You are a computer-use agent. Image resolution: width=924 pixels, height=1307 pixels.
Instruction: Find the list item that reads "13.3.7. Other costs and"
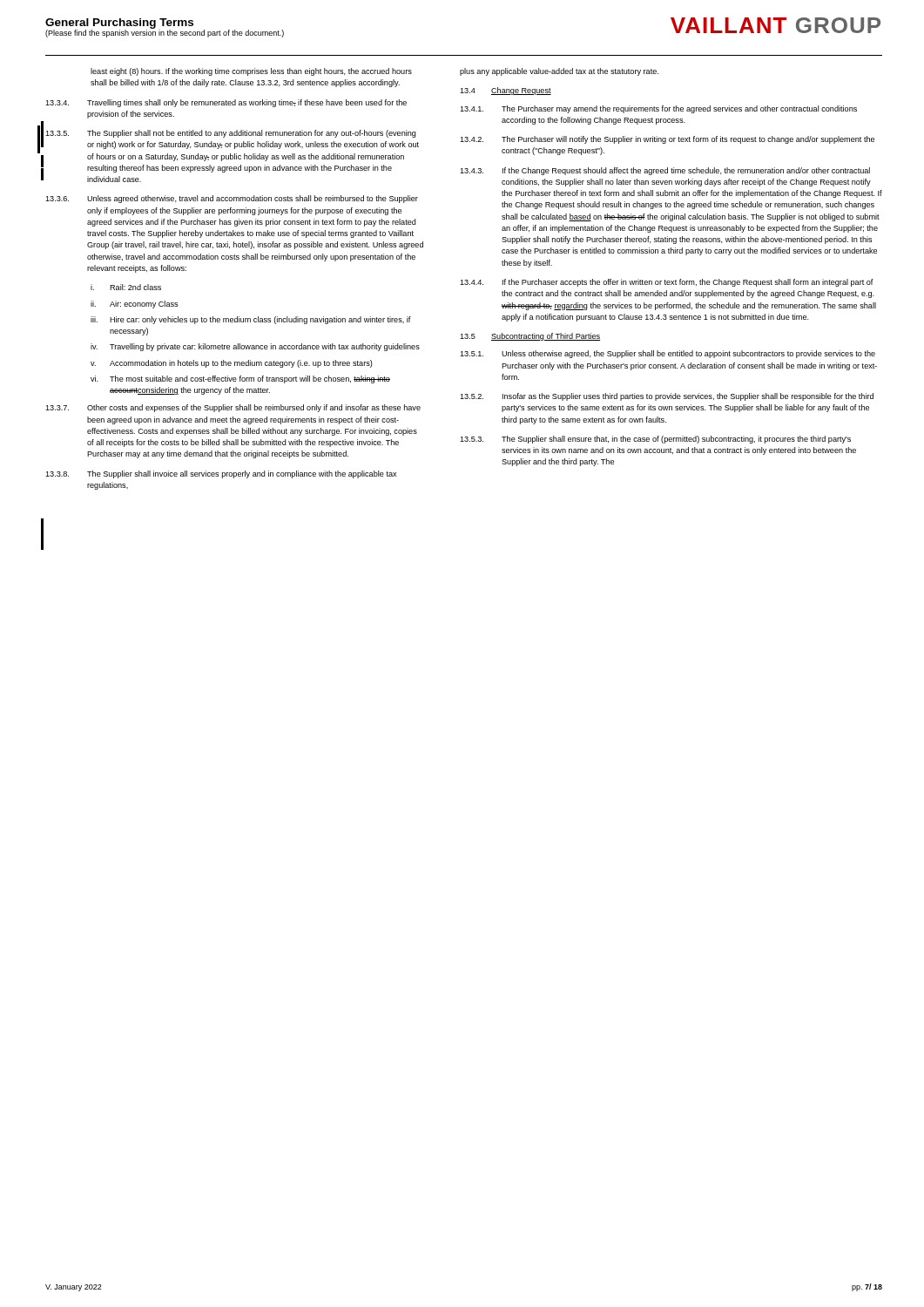tap(235, 432)
